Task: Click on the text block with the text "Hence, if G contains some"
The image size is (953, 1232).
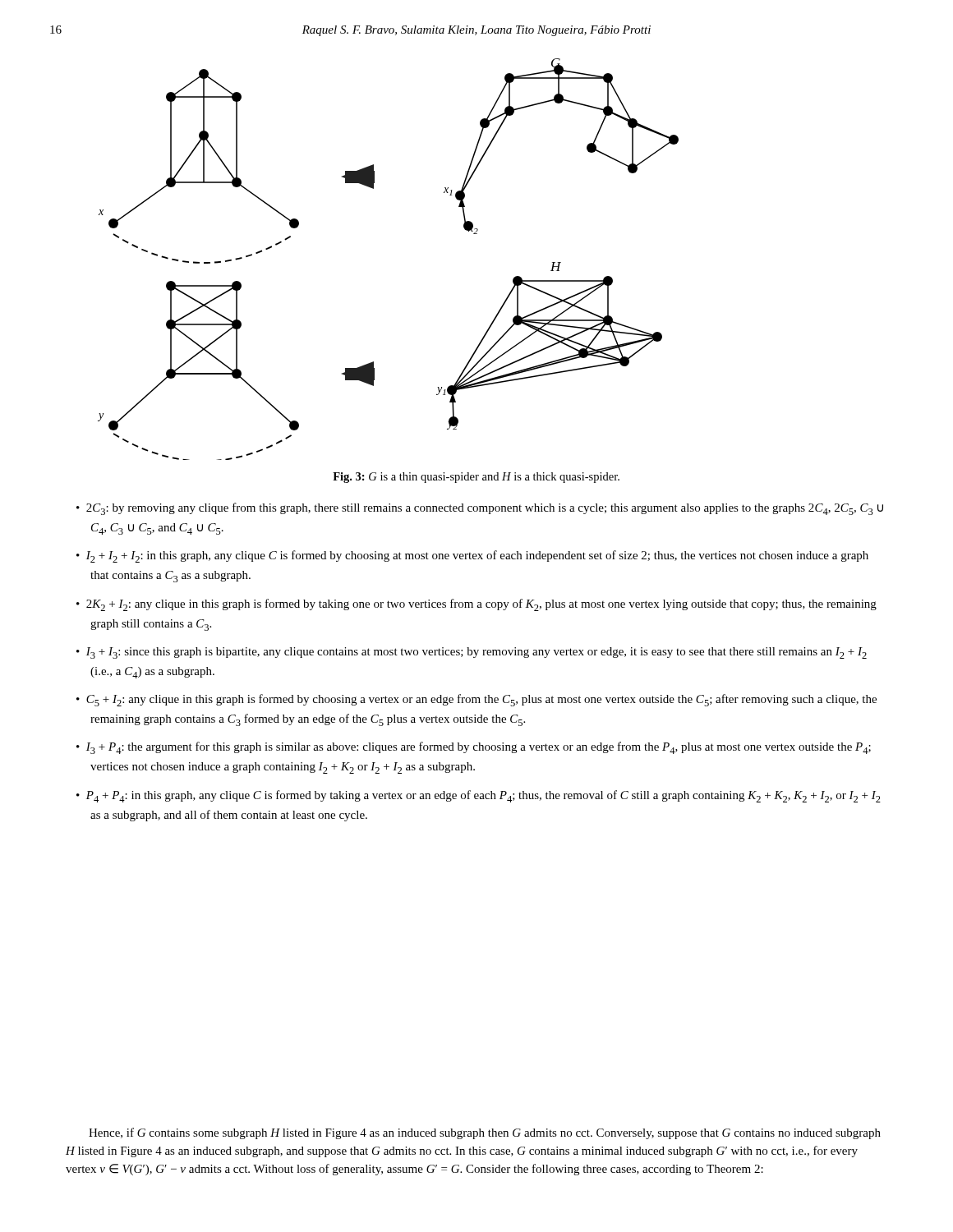Action: [x=473, y=1151]
